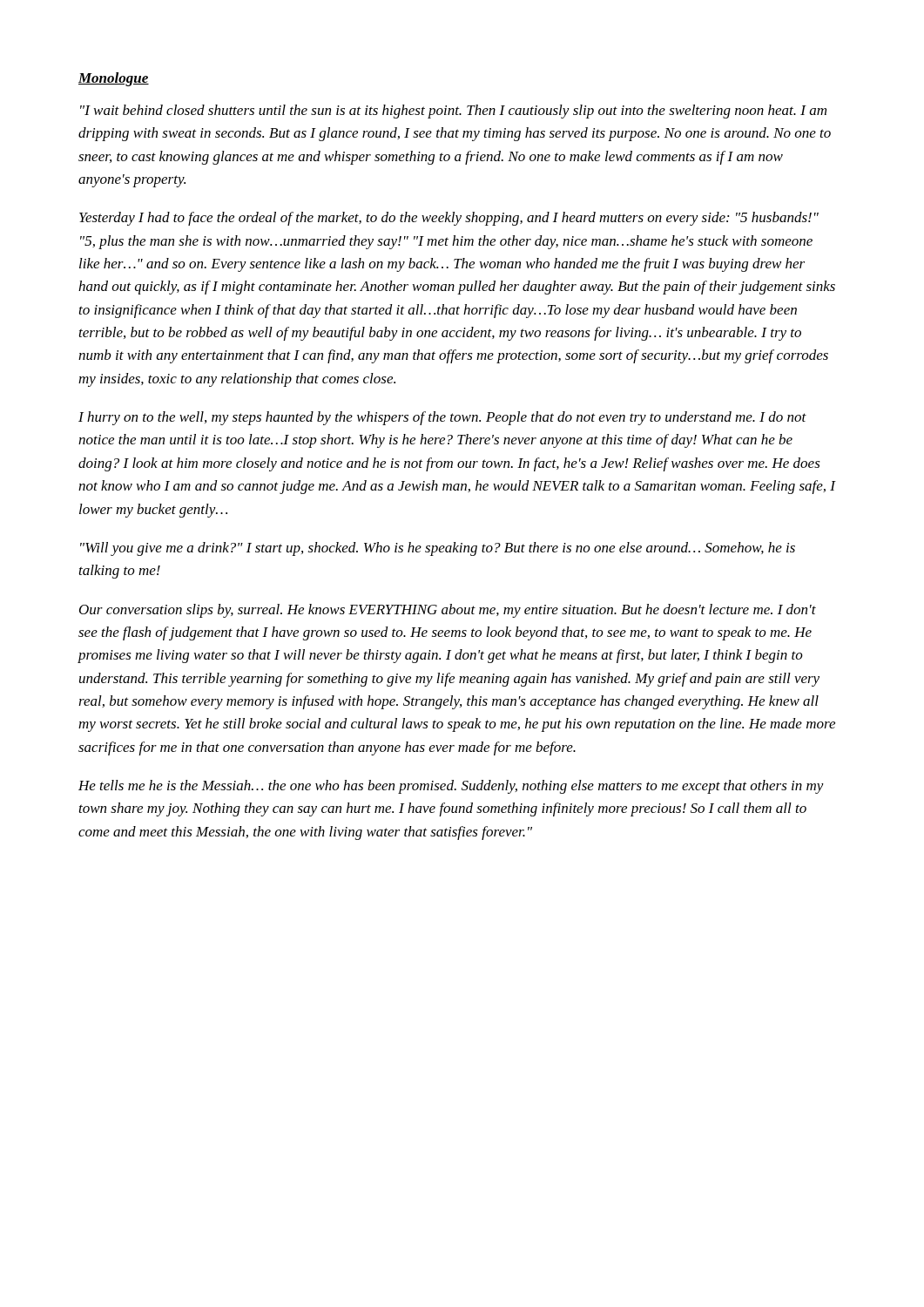
Task: Find the text block that says ""Will you give me a drink?" I start"
Action: (437, 559)
